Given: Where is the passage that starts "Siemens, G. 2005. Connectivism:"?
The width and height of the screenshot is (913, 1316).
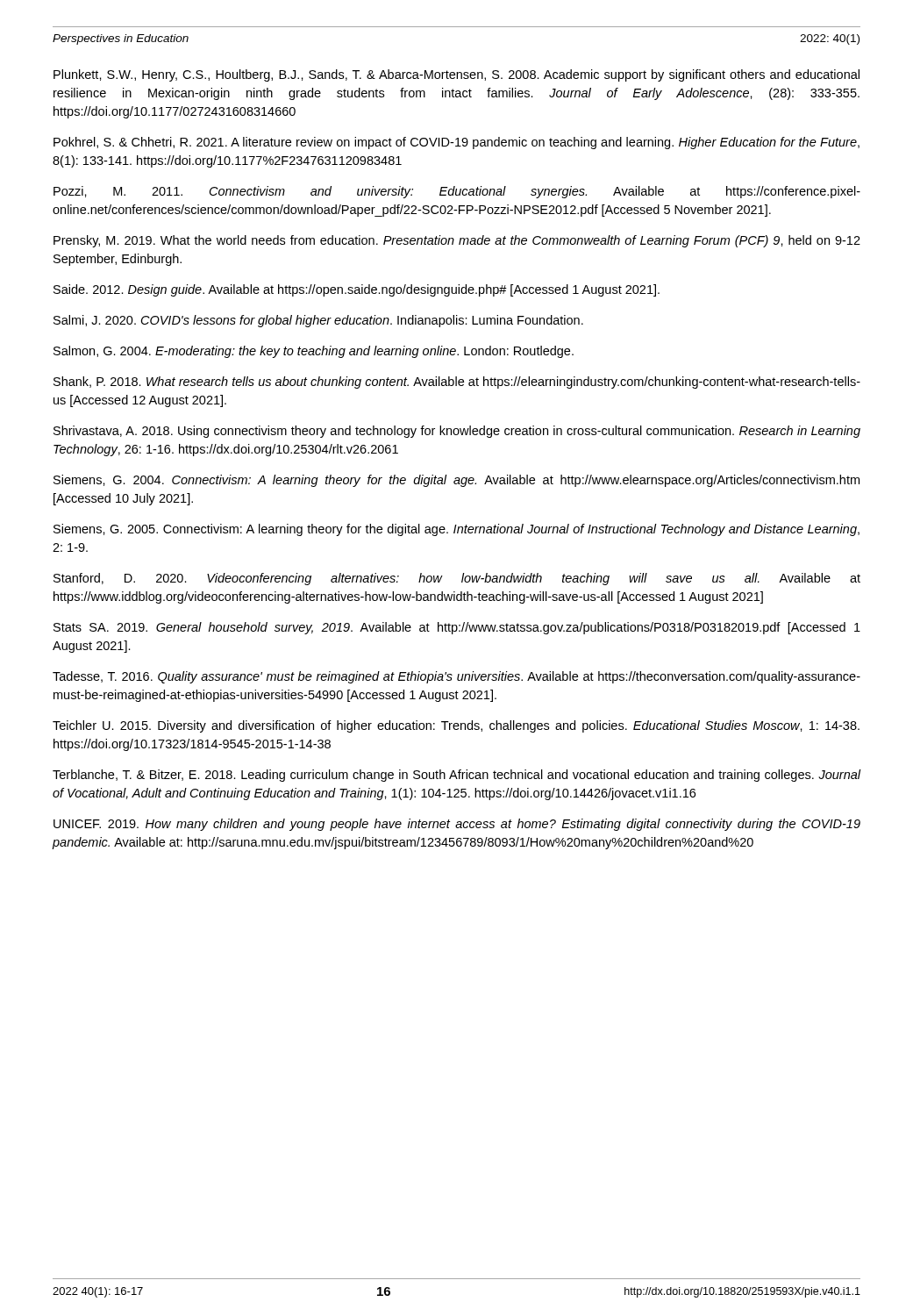Looking at the screenshot, I should click(456, 539).
